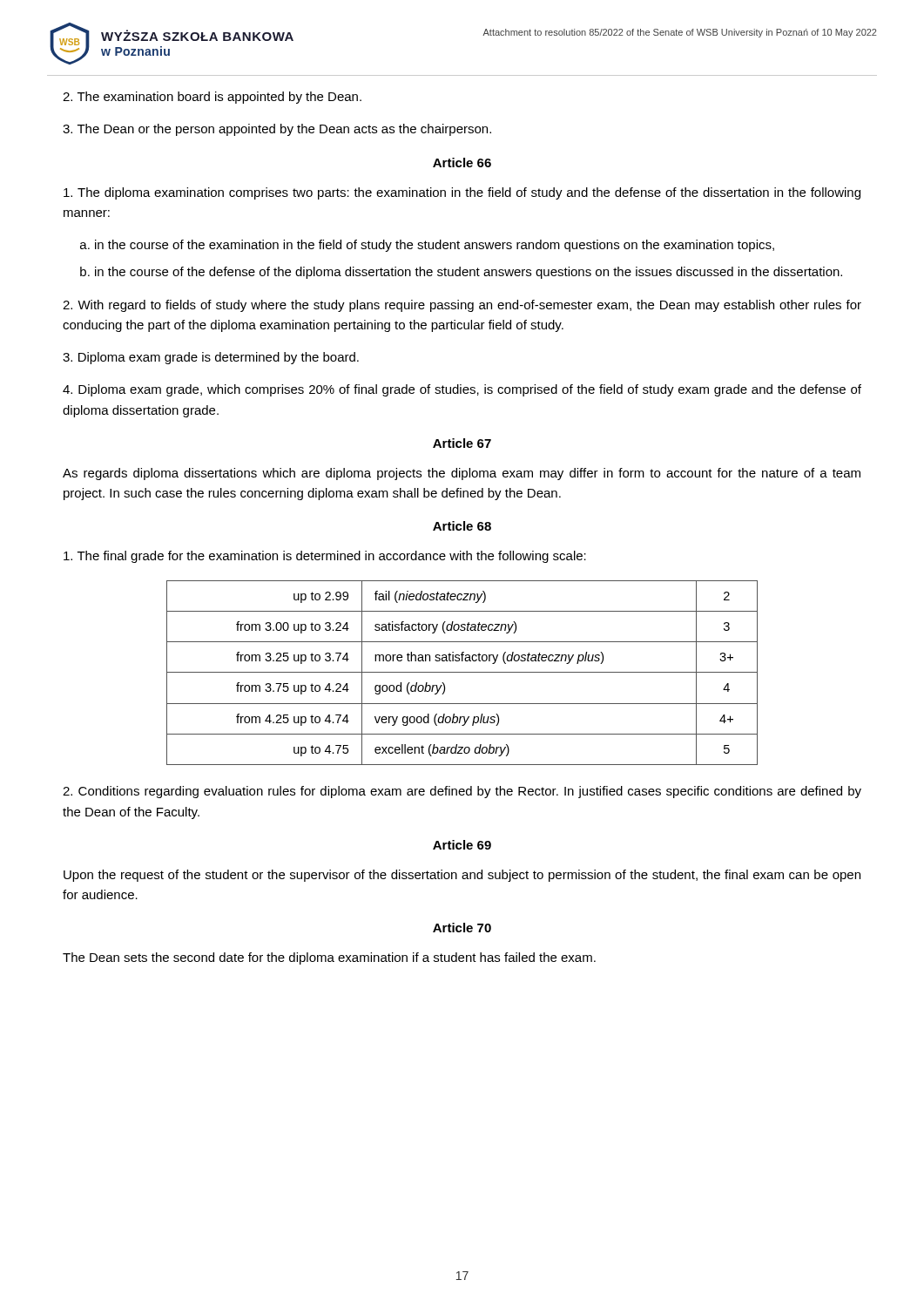The height and width of the screenshot is (1307, 924).
Task: Locate the list item that reads "in the course of the defense"
Action: tap(469, 272)
